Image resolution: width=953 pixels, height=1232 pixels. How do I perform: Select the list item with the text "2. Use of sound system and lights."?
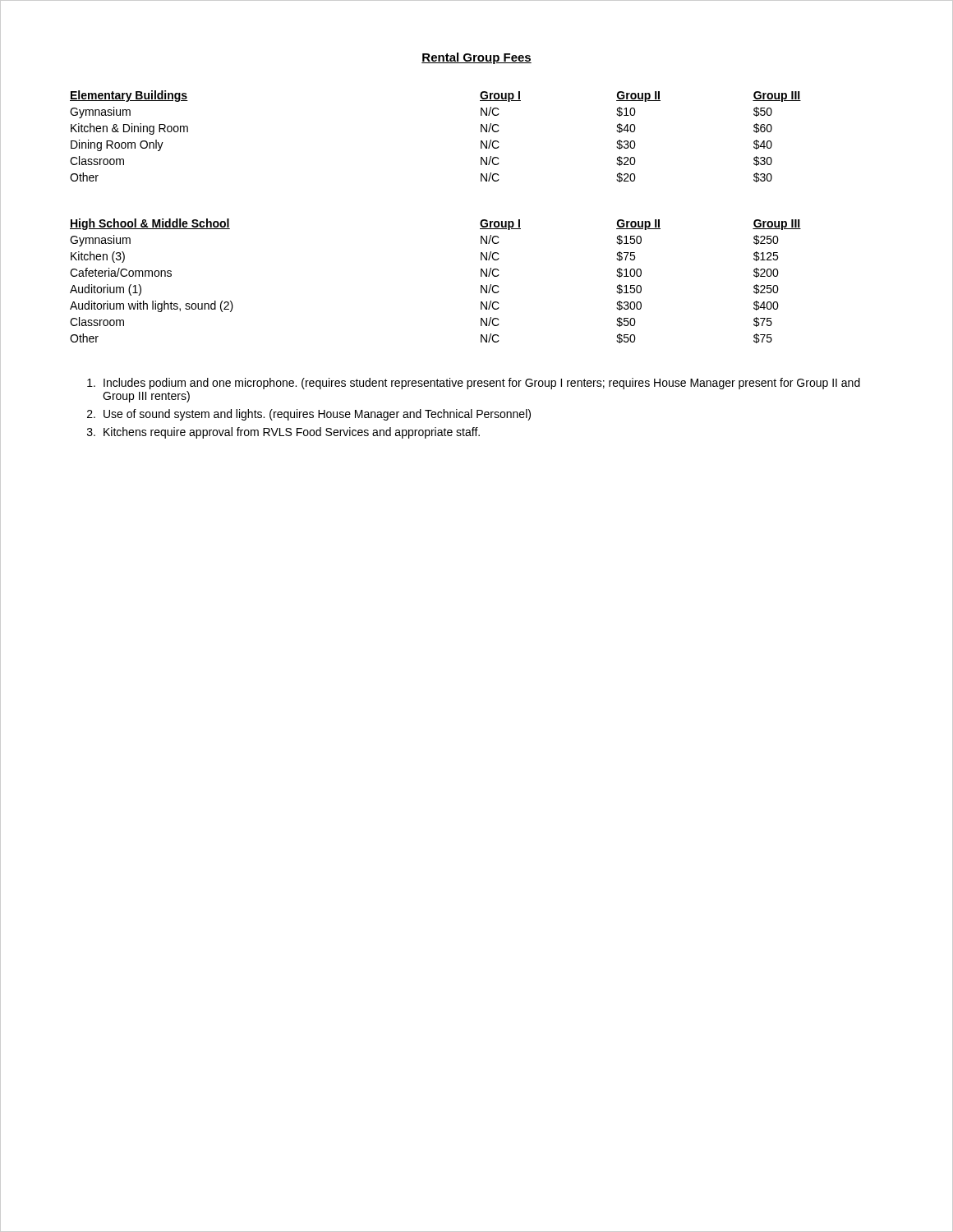476,414
